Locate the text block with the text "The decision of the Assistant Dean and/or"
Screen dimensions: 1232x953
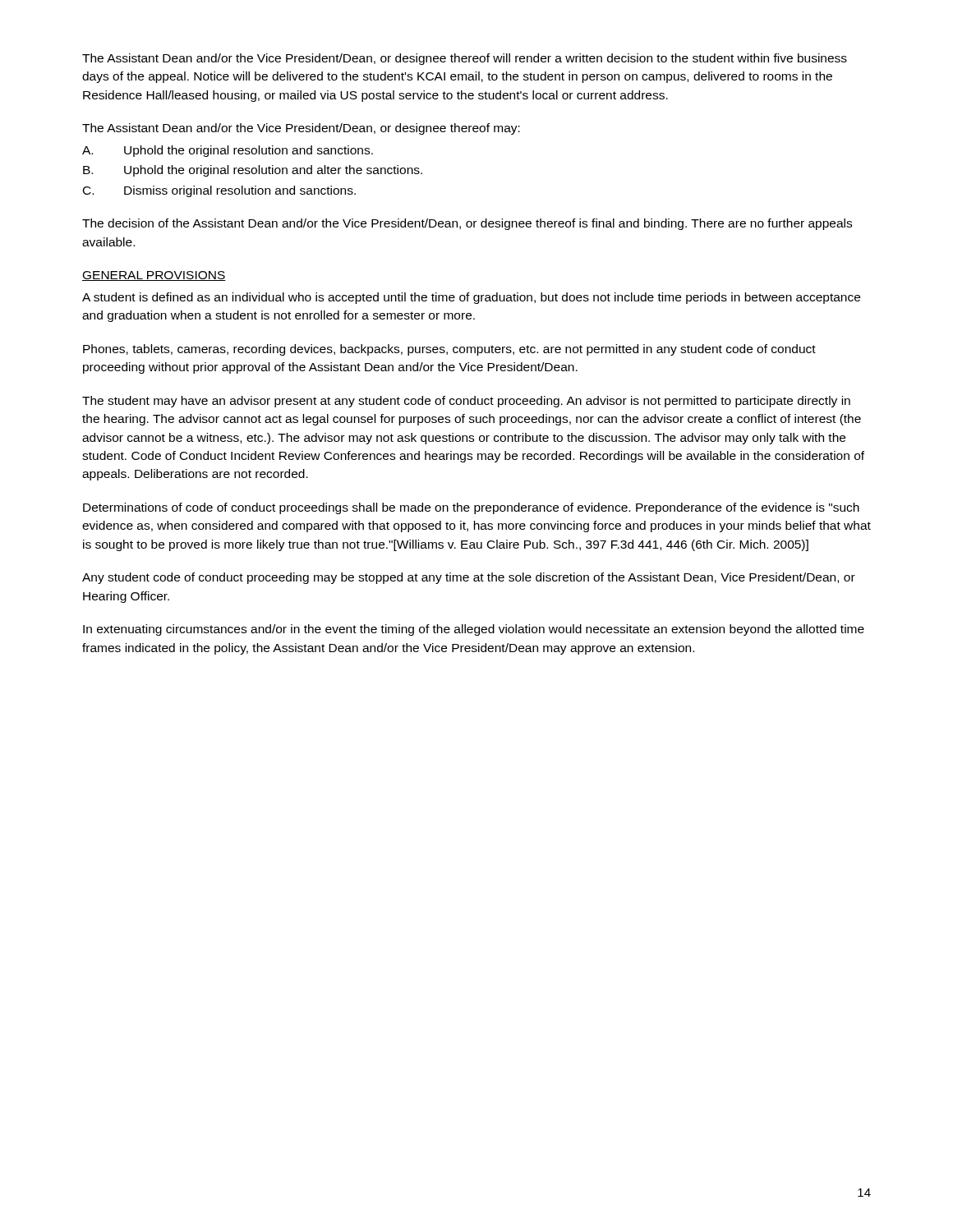click(x=467, y=232)
